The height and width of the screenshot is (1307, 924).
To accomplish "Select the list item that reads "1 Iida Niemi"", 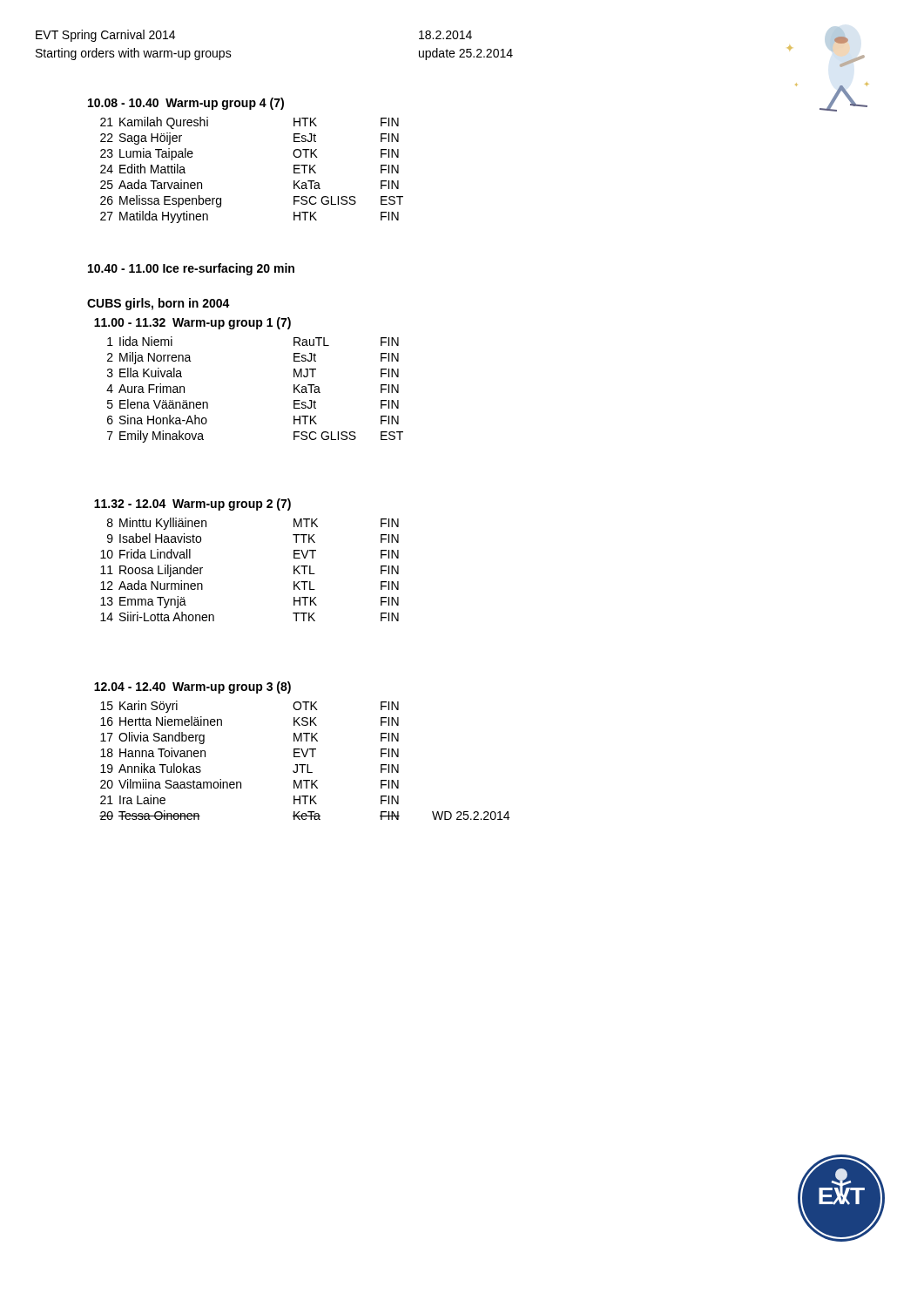I will [x=135, y=340].
